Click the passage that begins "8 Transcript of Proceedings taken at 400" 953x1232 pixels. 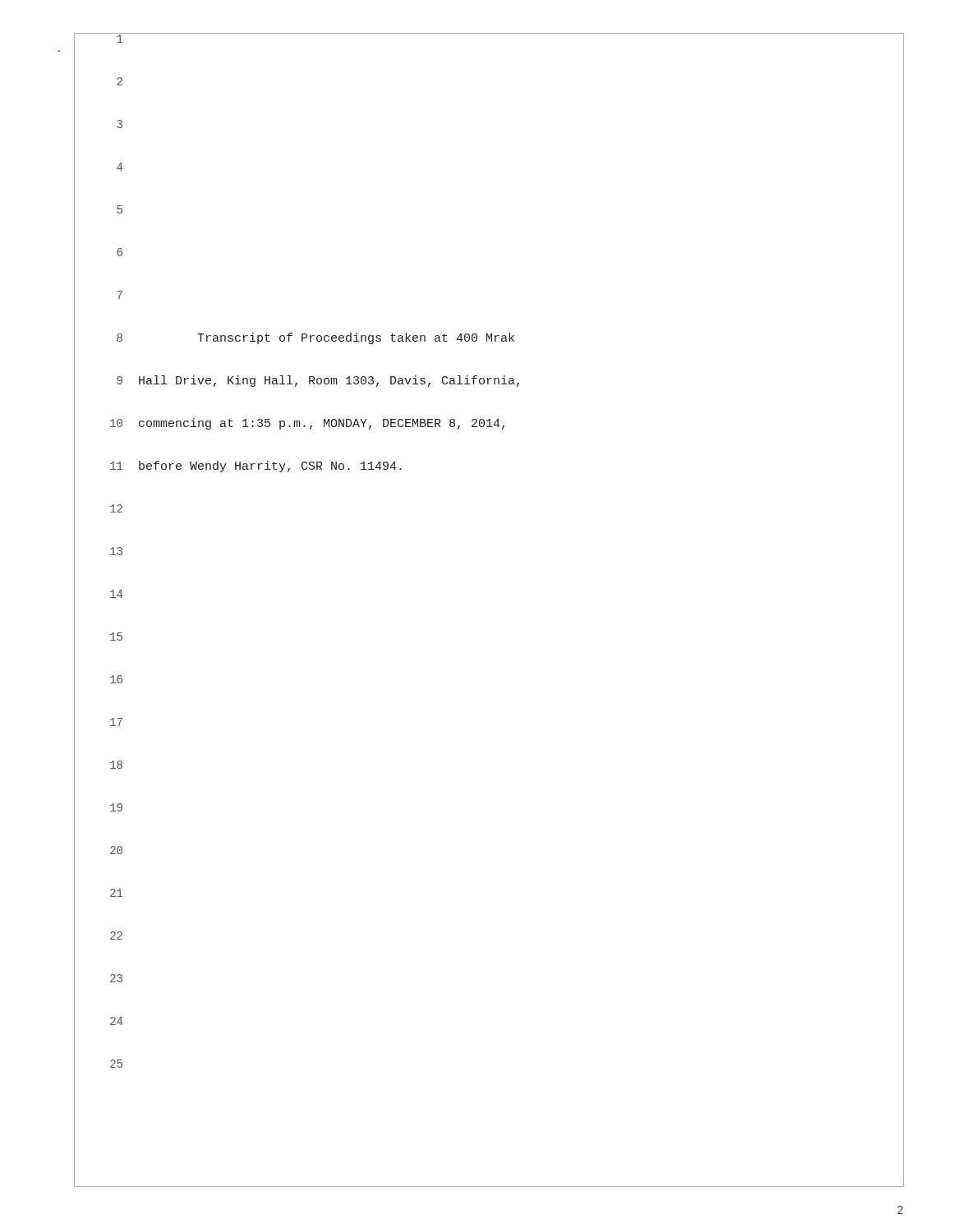coord(489,339)
